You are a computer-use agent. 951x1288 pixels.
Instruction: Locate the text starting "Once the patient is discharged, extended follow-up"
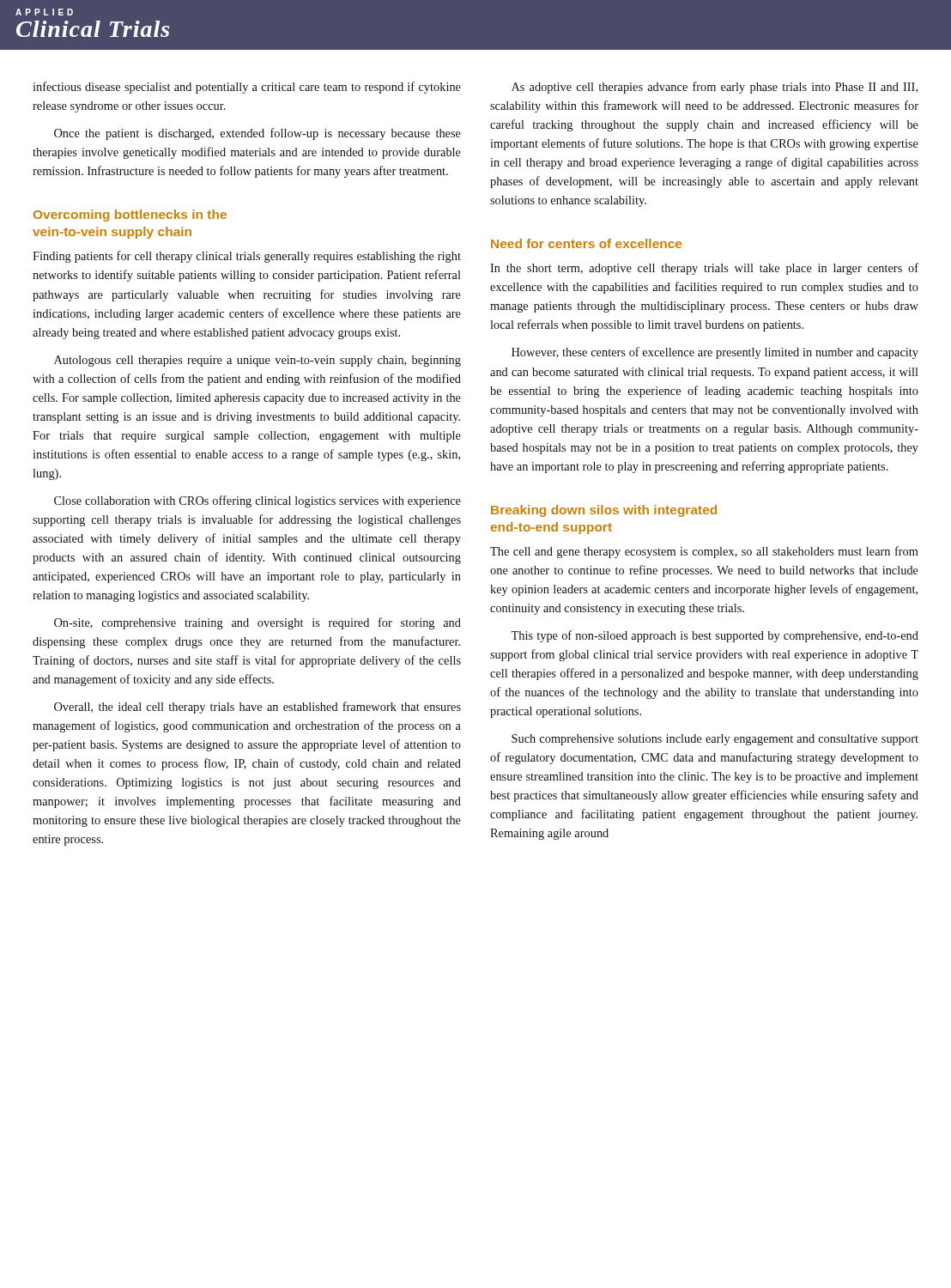click(x=247, y=152)
